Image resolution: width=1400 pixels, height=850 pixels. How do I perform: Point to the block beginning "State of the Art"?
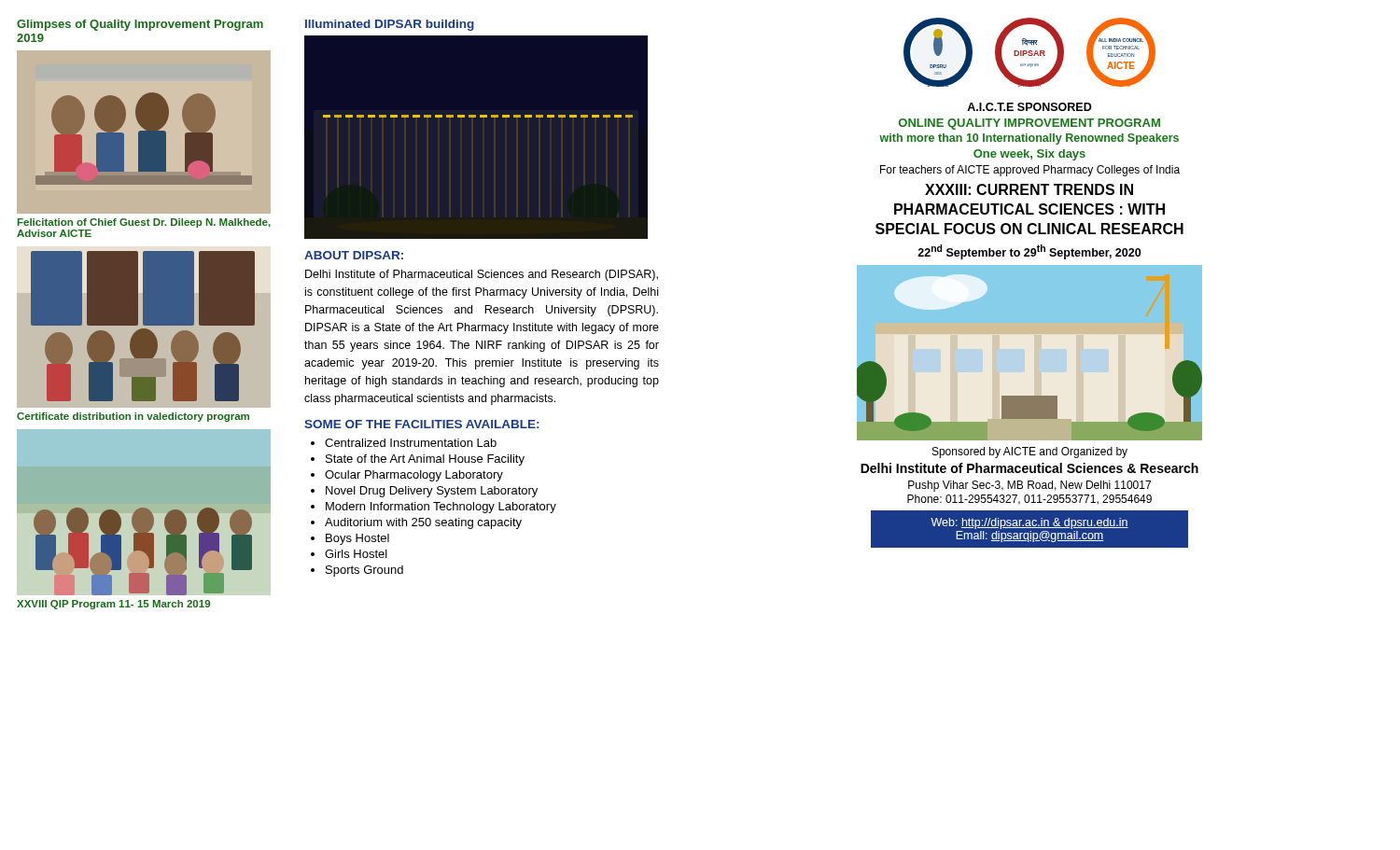(425, 459)
